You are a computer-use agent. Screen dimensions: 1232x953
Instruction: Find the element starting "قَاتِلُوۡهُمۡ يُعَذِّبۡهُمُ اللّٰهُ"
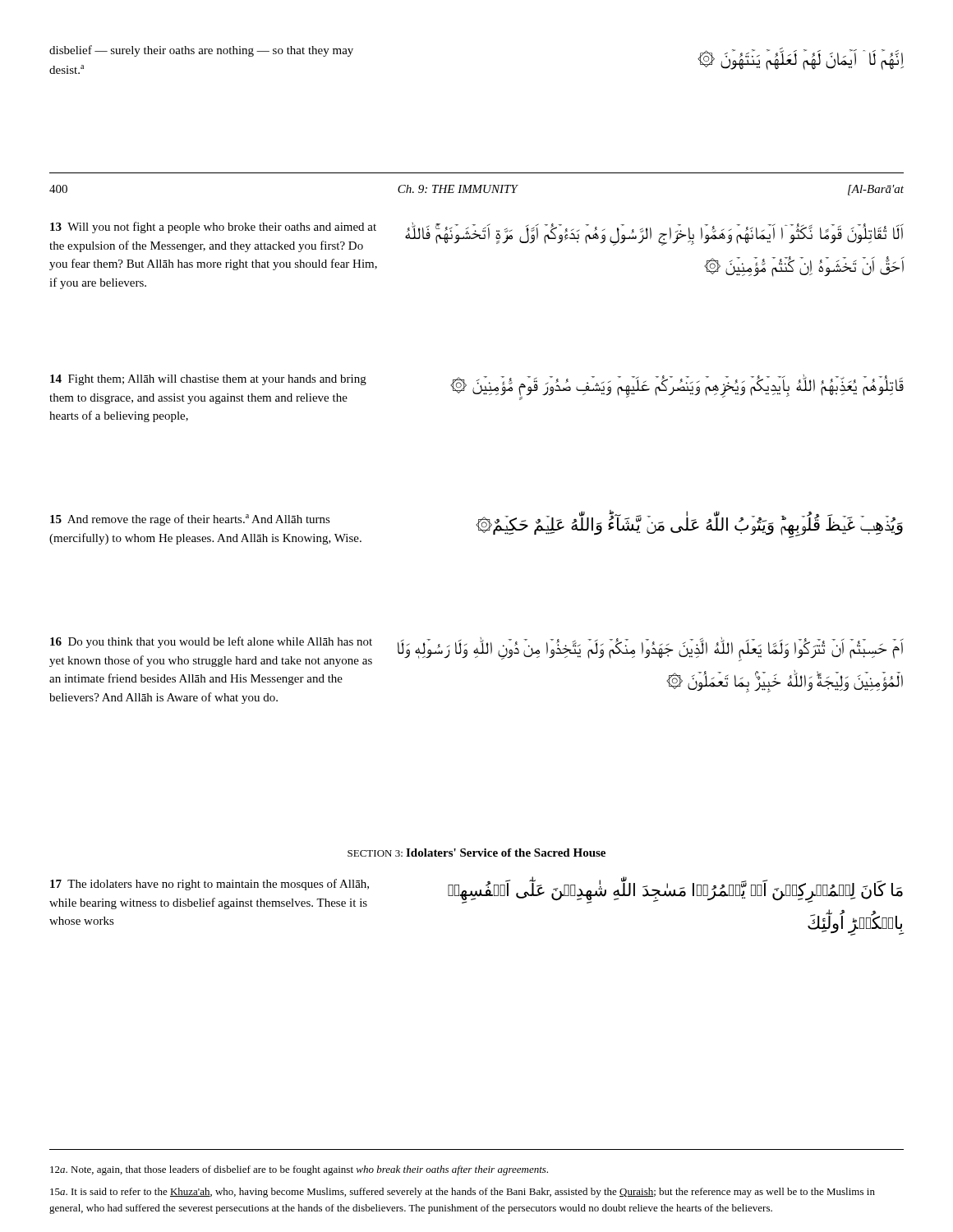(x=677, y=385)
